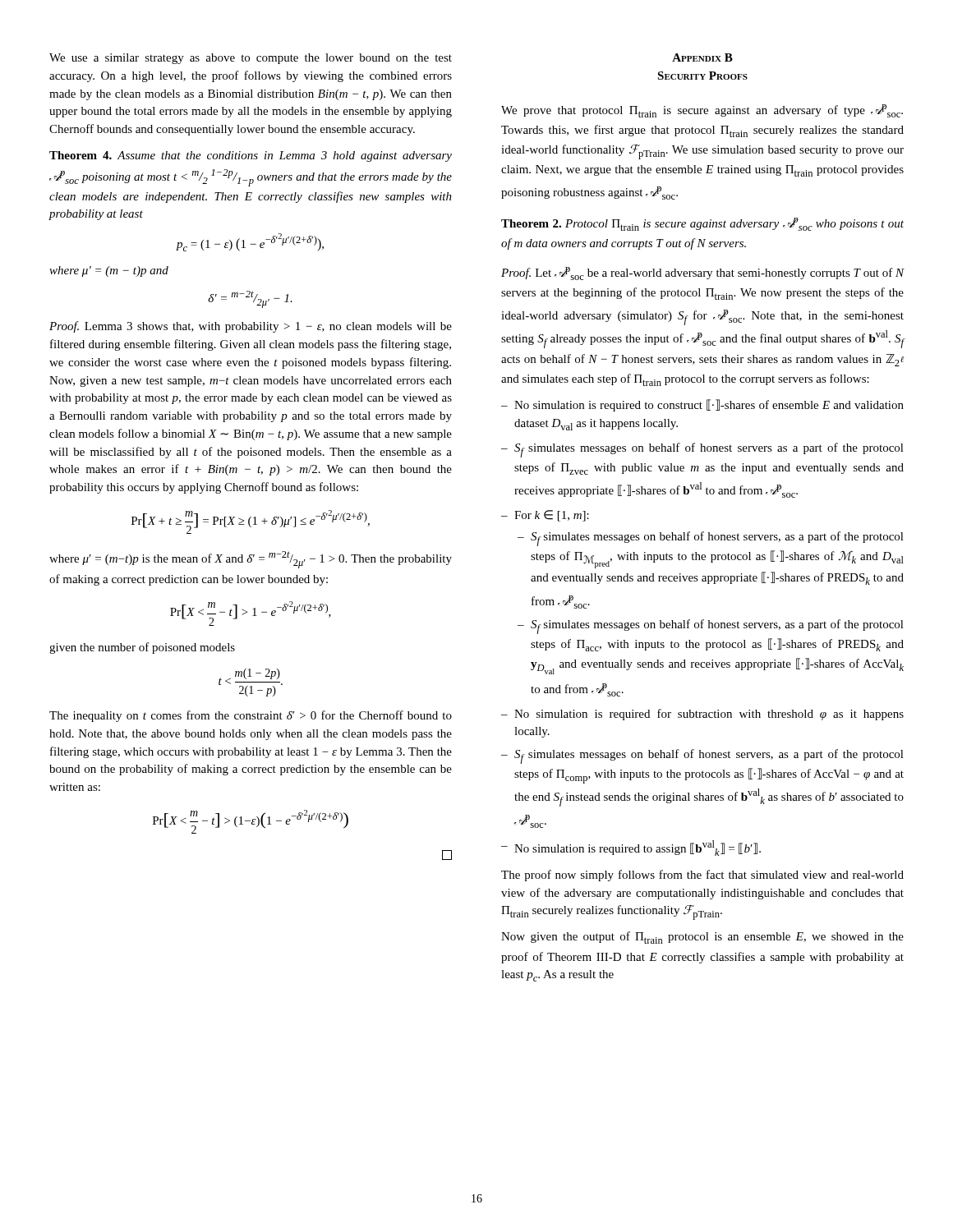The image size is (953, 1232).
Task: Find the text block that says "The proof now simply follows from"
Action: point(702,894)
